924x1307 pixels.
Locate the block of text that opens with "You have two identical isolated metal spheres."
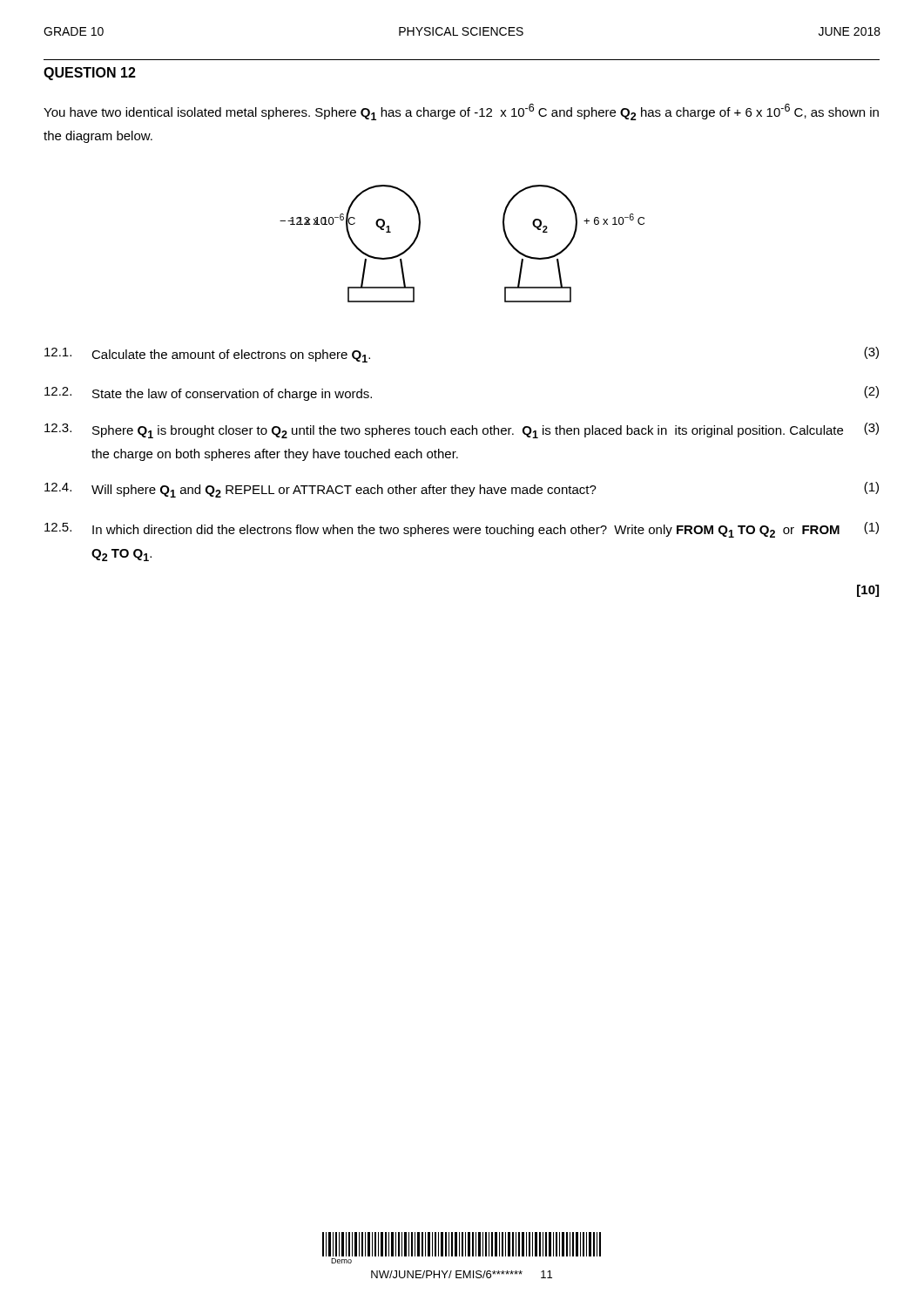coord(462,123)
